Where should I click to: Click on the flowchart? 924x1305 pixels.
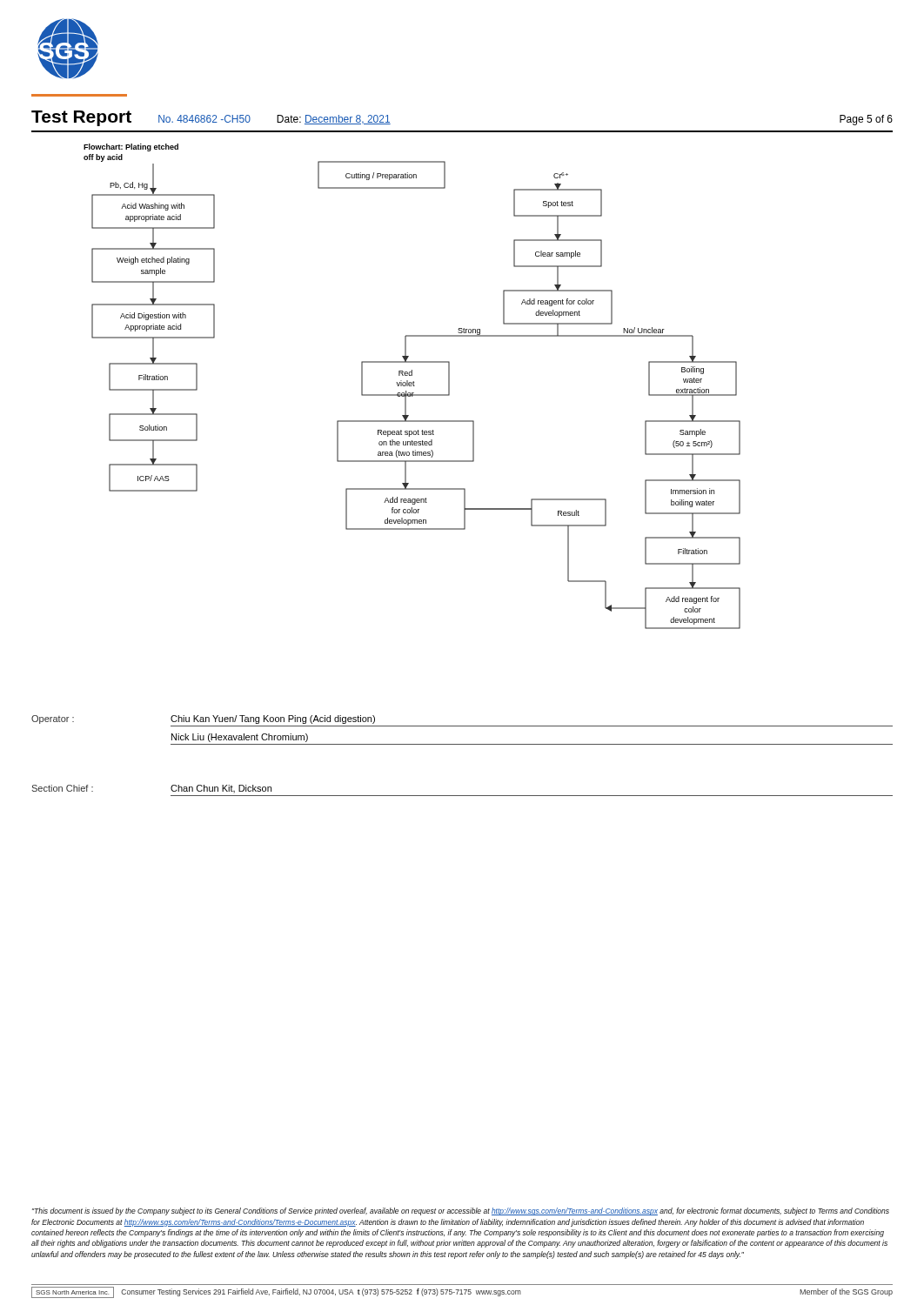462,416
